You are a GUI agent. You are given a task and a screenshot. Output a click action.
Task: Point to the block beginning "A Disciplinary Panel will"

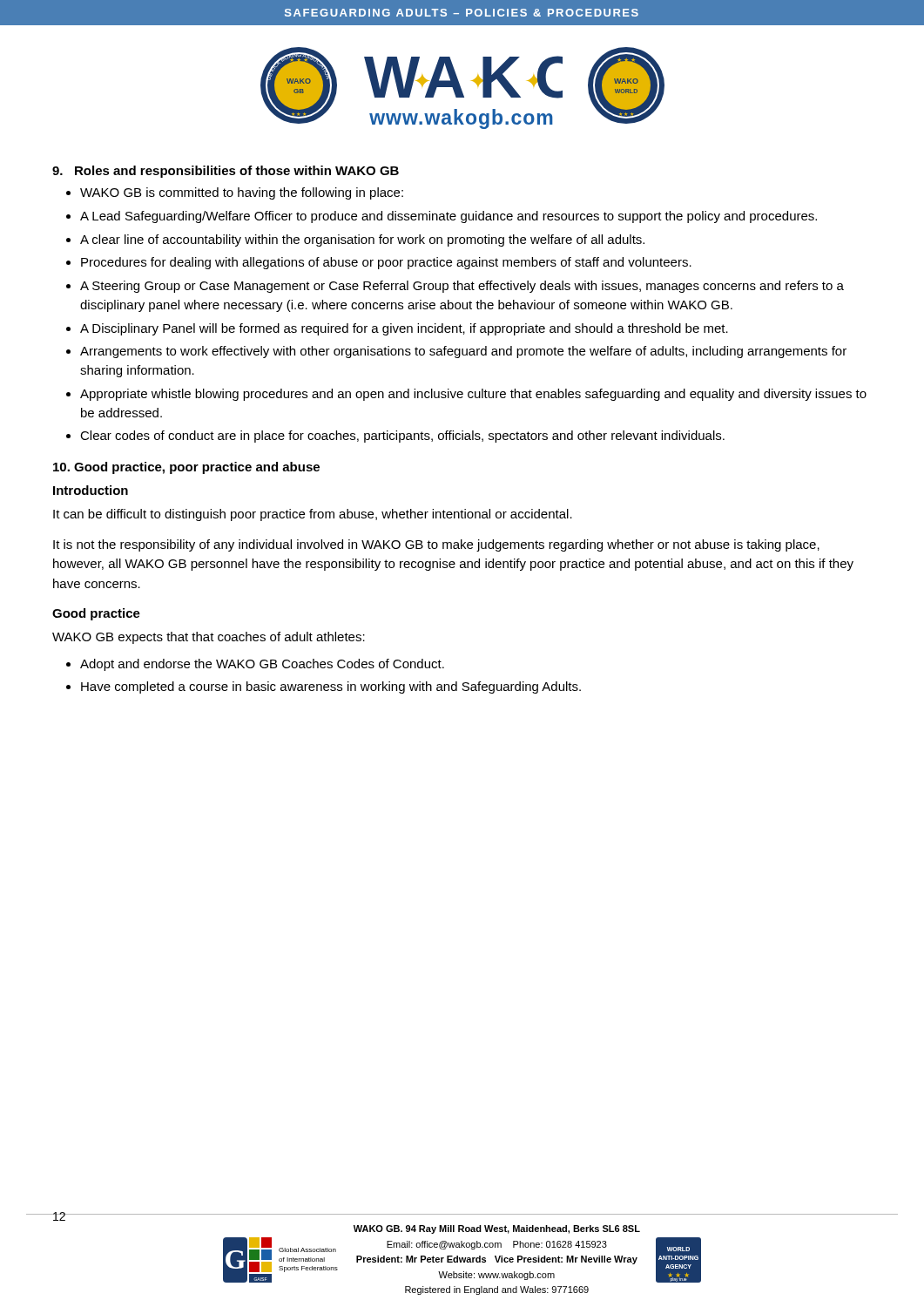coord(404,328)
